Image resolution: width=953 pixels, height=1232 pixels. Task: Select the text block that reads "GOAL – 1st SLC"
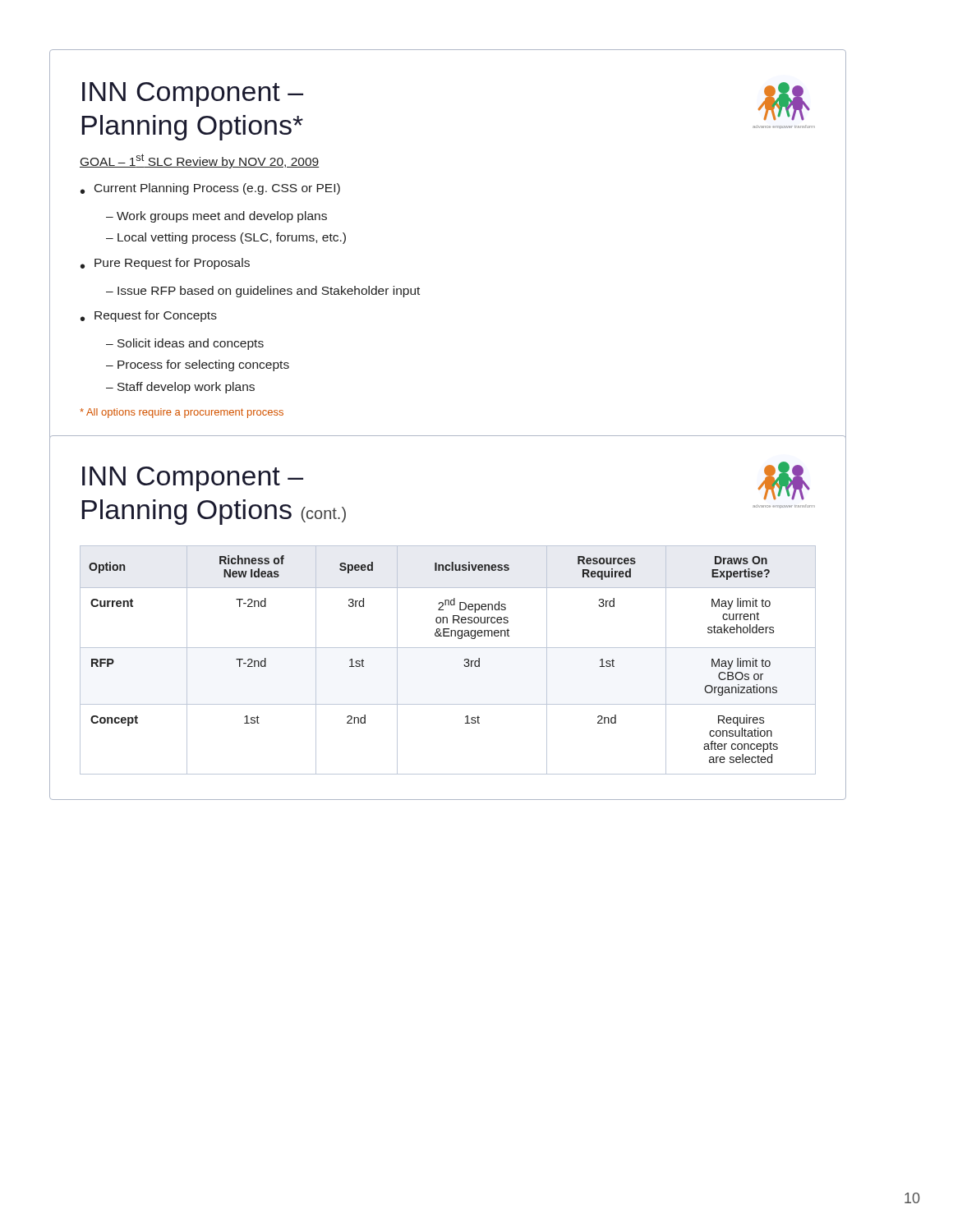(199, 160)
